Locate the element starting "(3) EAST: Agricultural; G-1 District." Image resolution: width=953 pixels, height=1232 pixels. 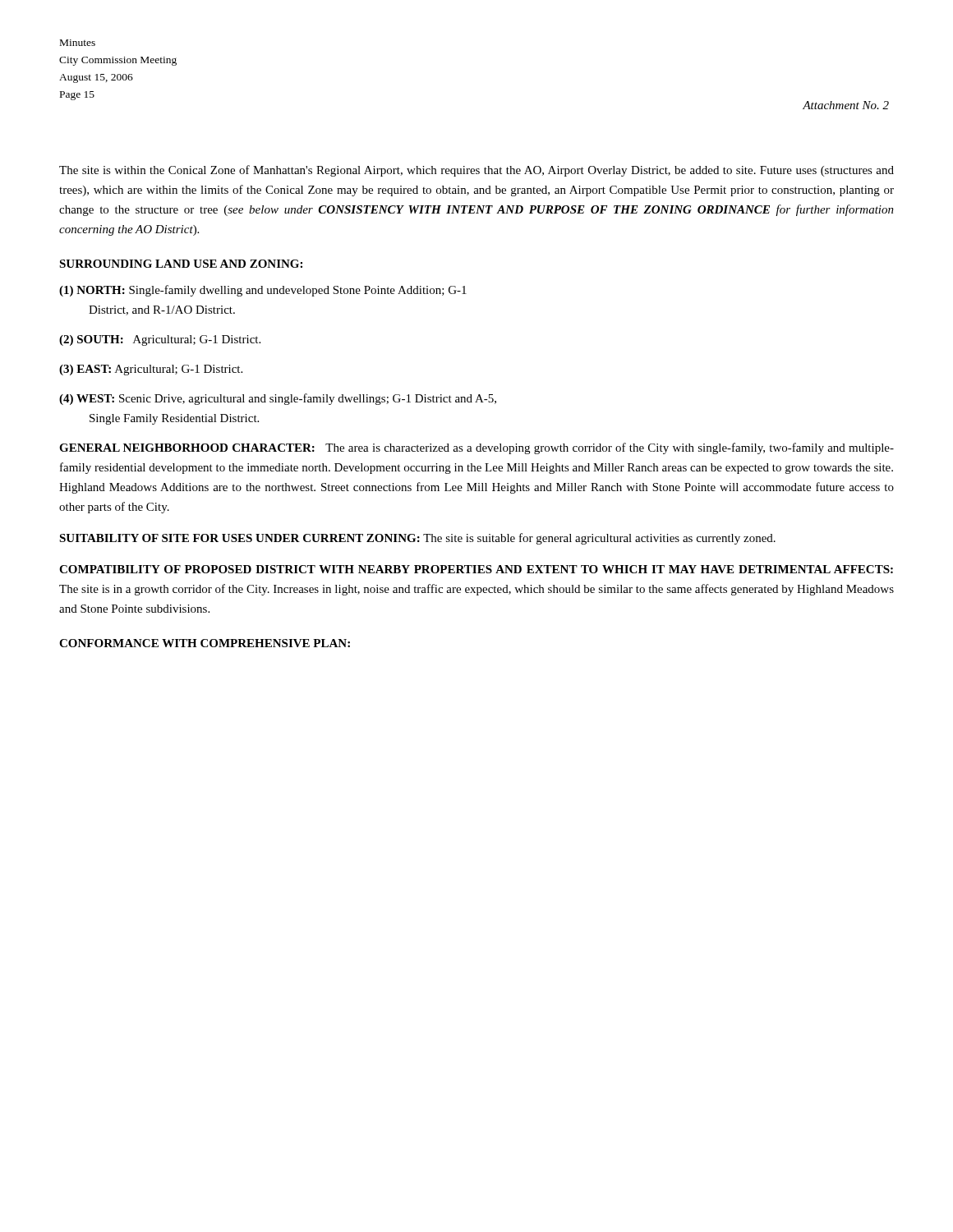(151, 369)
